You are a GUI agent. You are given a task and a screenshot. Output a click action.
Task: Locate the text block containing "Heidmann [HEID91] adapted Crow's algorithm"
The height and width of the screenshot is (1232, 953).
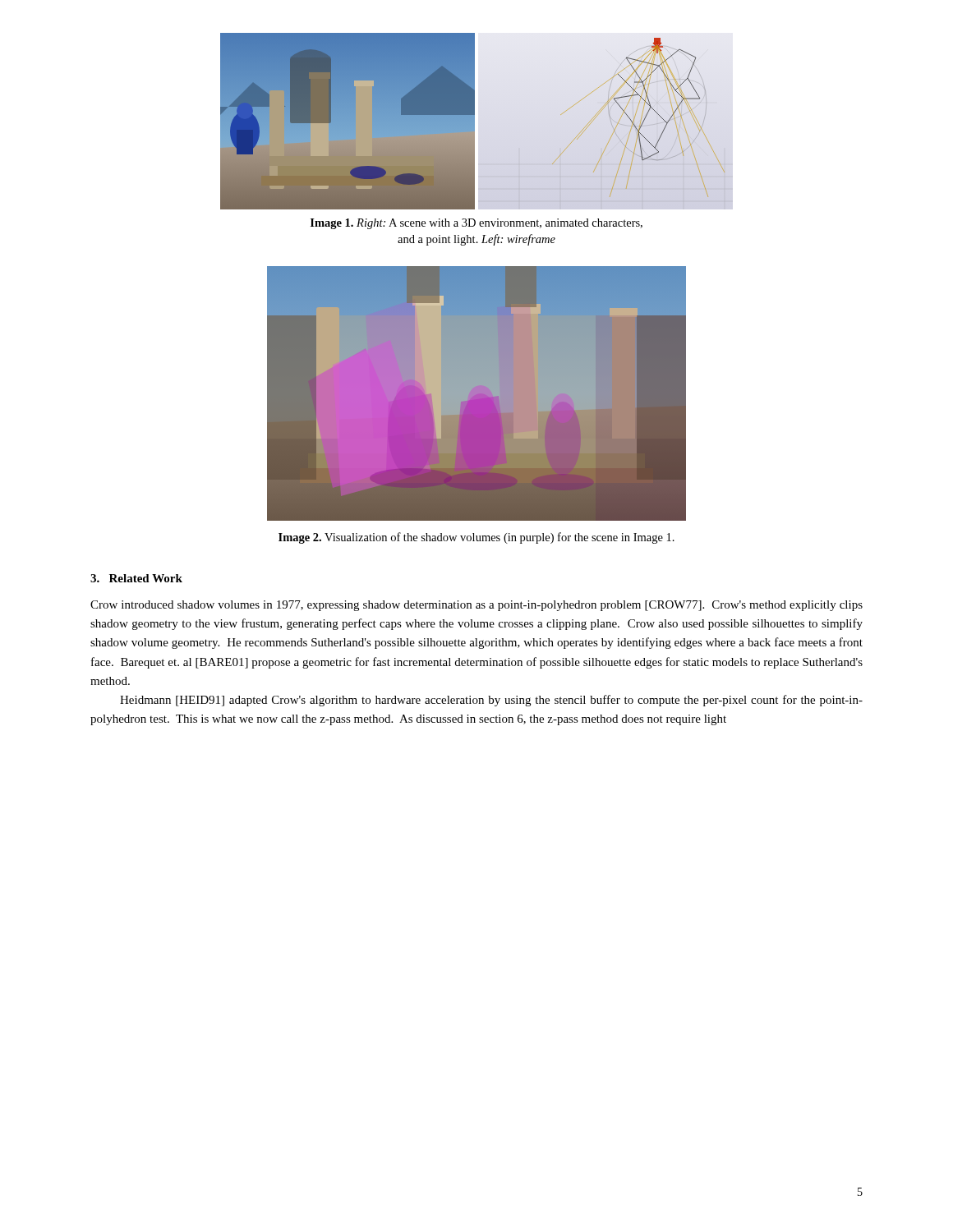click(476, 710)
